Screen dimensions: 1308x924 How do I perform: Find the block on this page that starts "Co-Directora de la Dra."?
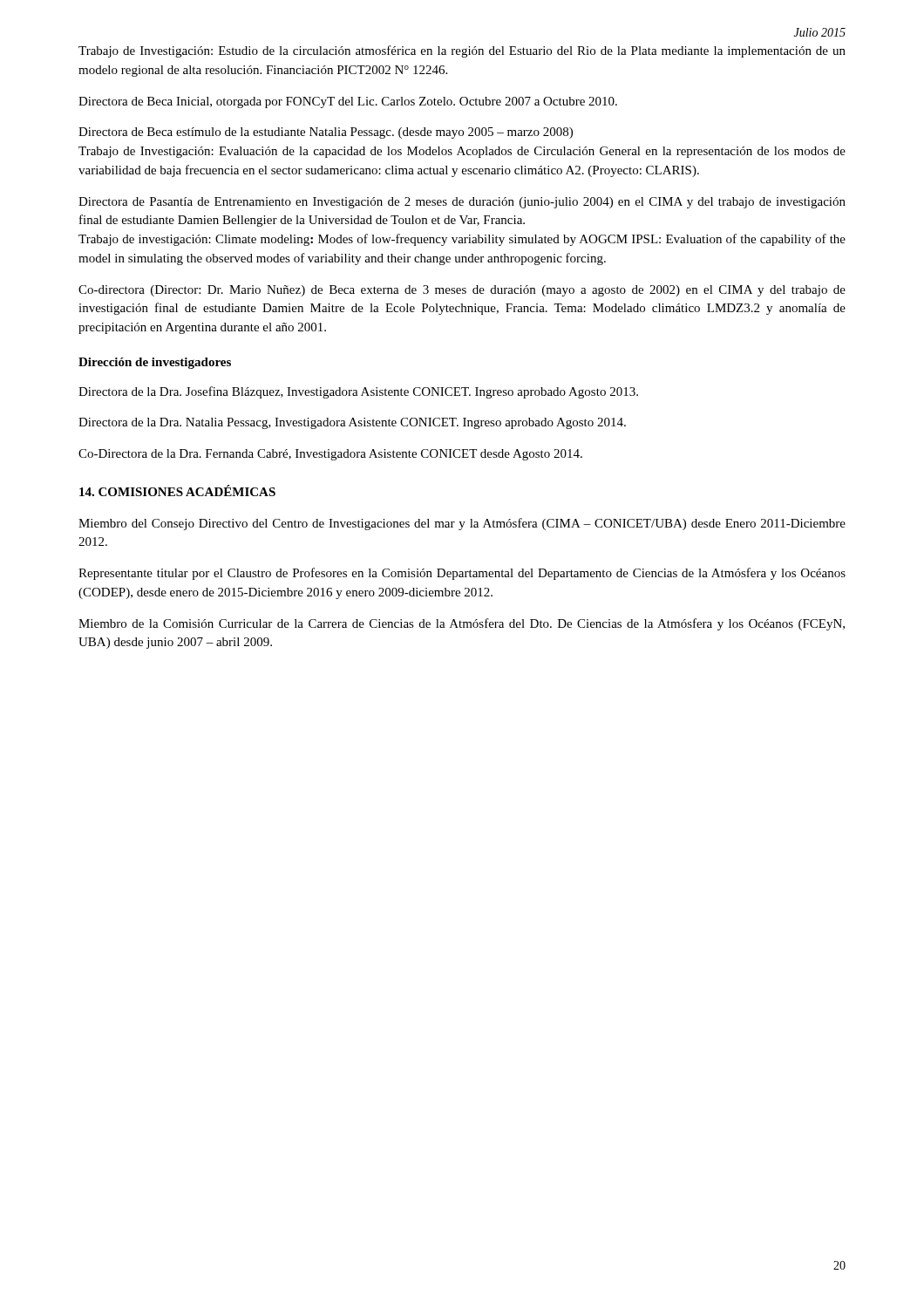point(462,454)
